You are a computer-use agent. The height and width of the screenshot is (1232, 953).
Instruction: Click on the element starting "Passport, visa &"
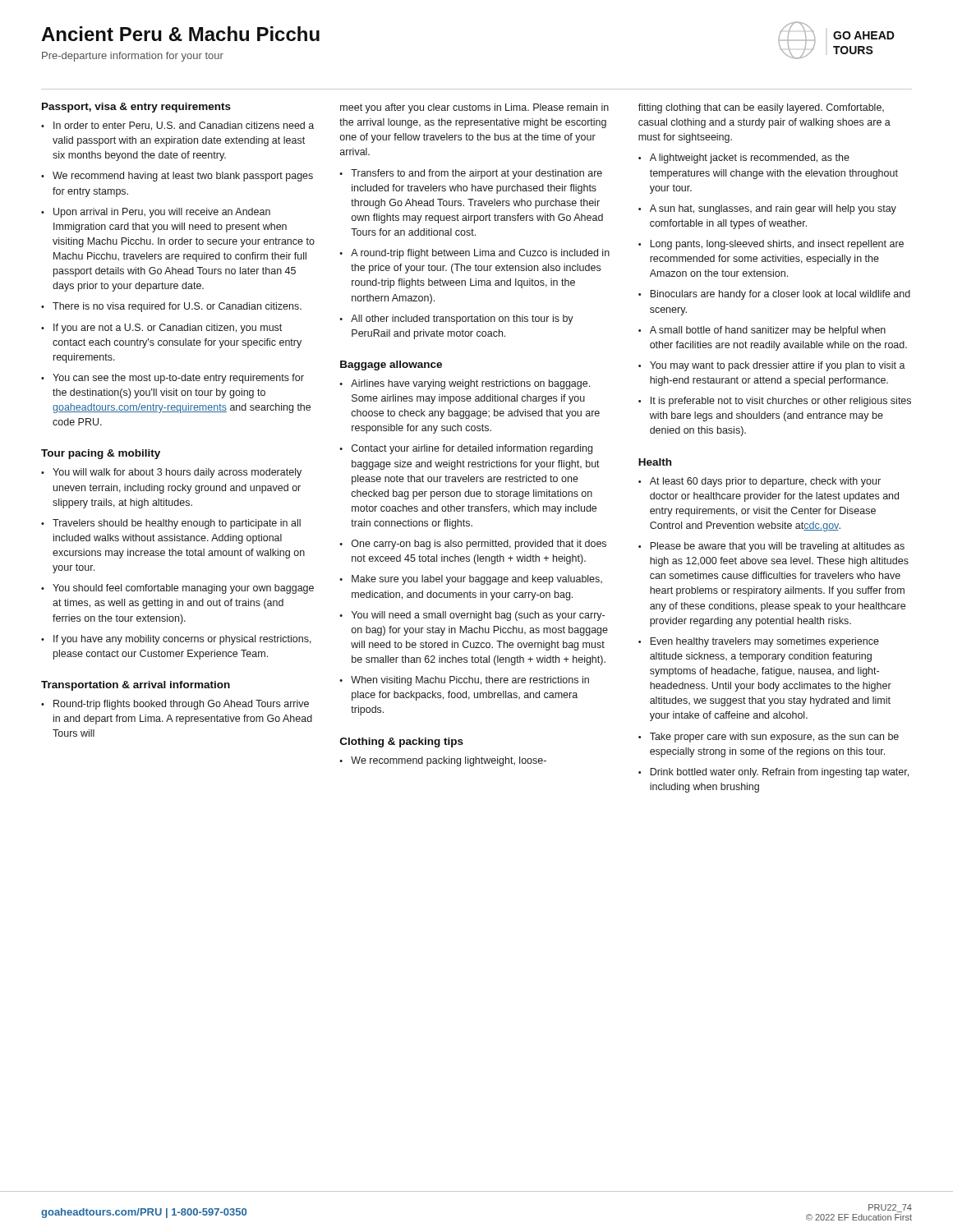(136, 106)
